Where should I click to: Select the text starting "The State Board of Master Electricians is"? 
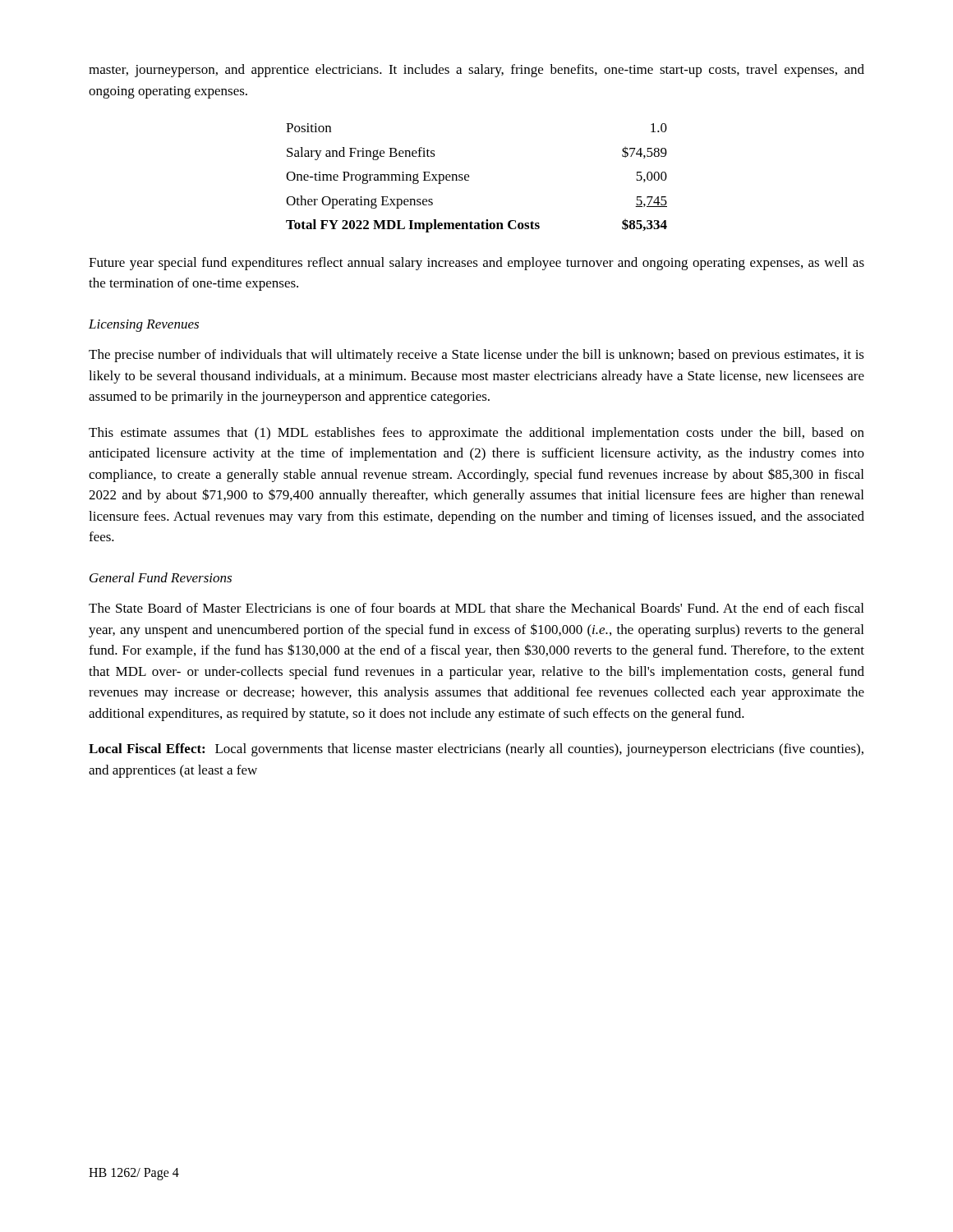coord(476,661)
